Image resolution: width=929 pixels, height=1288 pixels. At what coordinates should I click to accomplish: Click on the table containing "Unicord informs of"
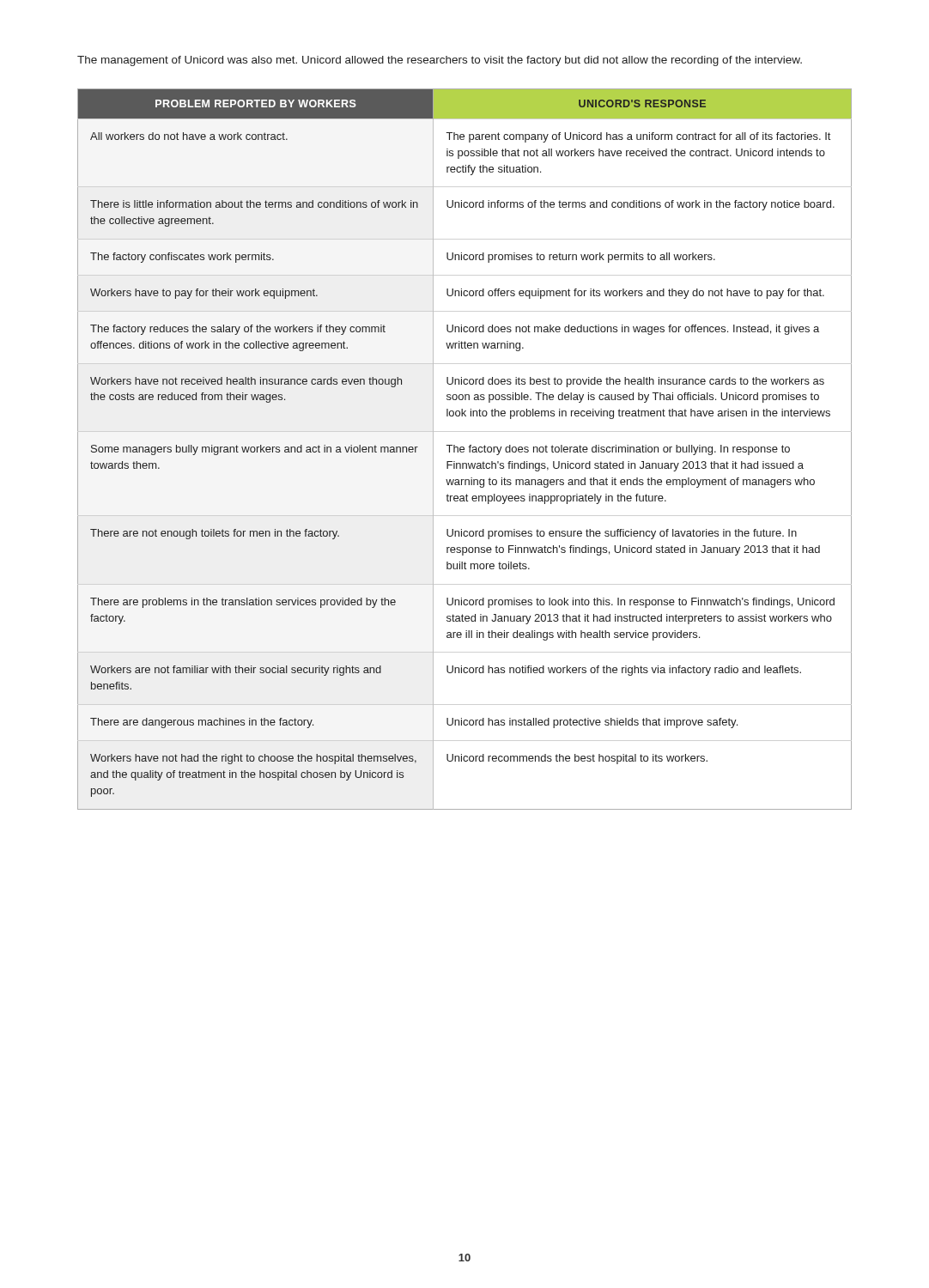[464, 449]
